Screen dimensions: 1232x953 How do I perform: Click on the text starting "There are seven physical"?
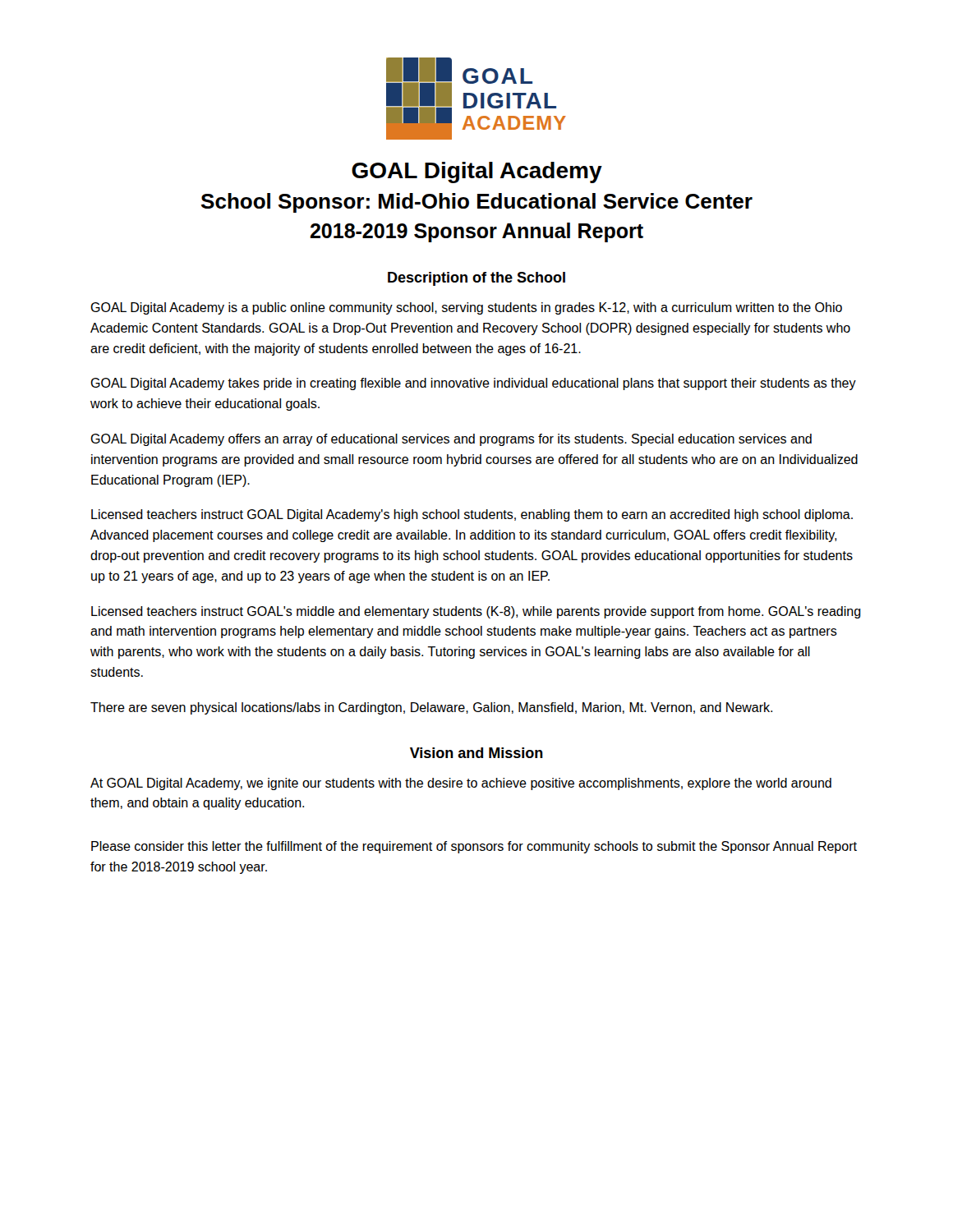click(x=432, y=707)
